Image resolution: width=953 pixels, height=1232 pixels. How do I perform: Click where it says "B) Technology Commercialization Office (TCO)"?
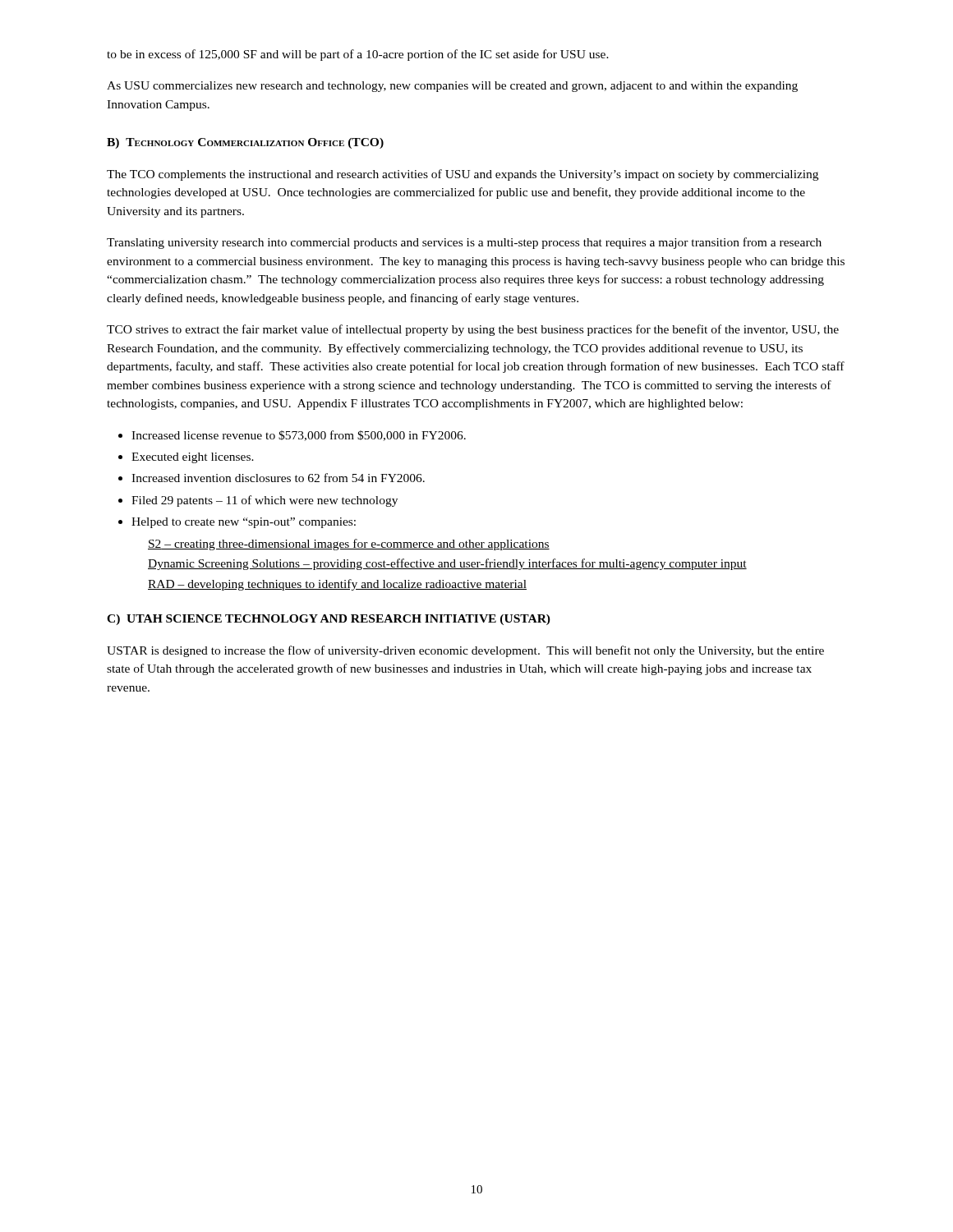coord(245,142)
